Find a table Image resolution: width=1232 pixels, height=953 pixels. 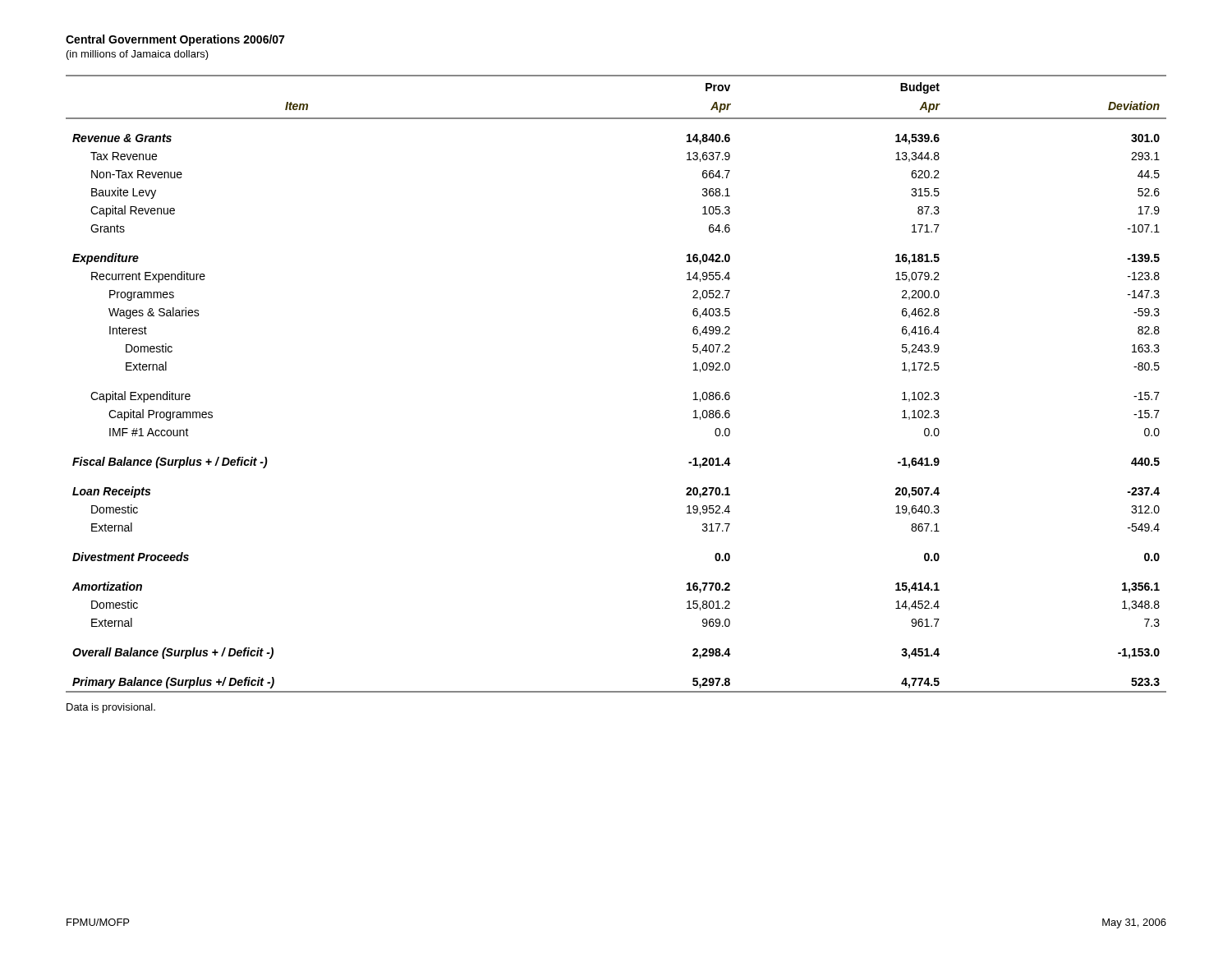(x=616, y=384)
